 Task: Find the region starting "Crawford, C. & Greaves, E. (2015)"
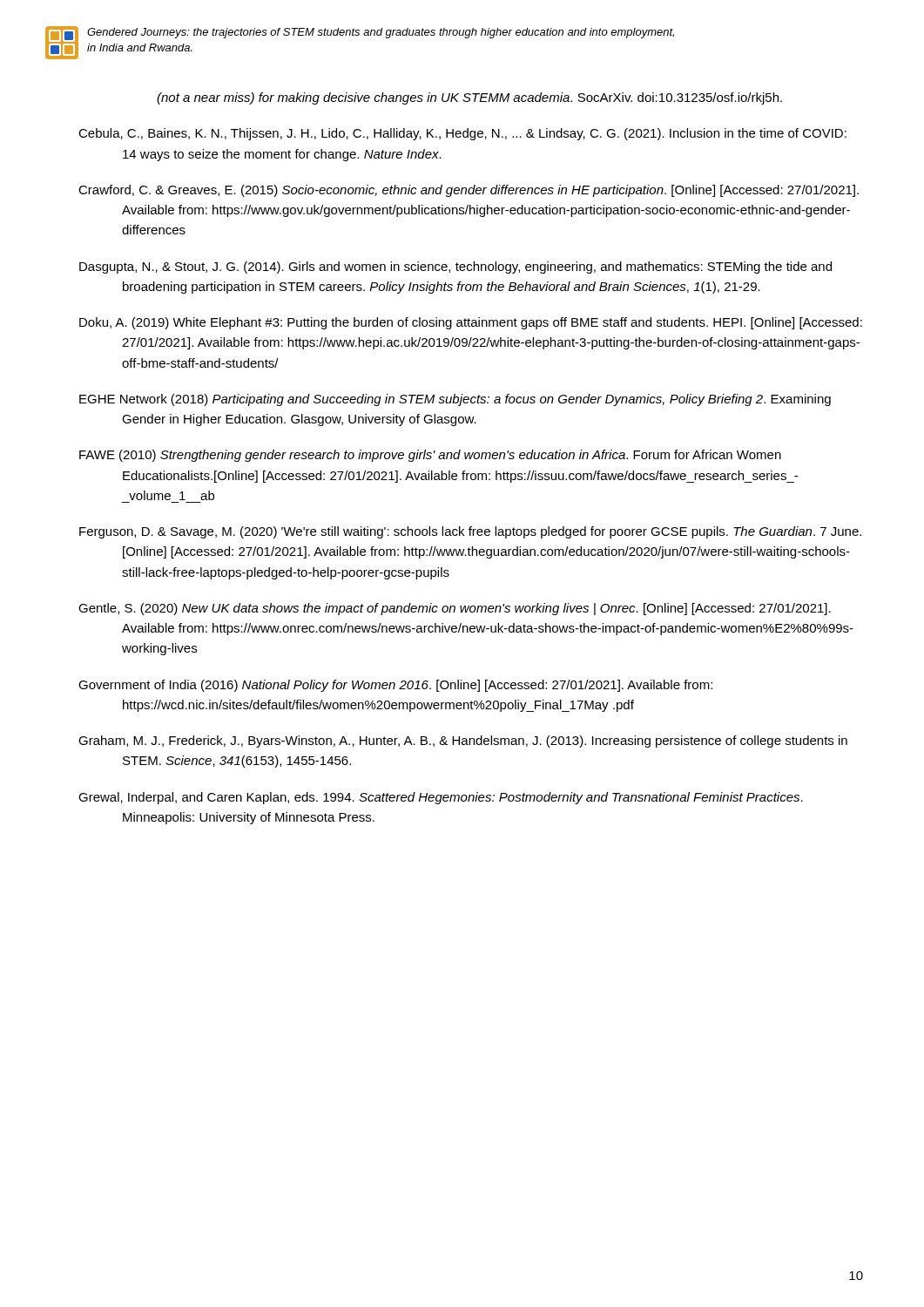[x=471, y=210]
